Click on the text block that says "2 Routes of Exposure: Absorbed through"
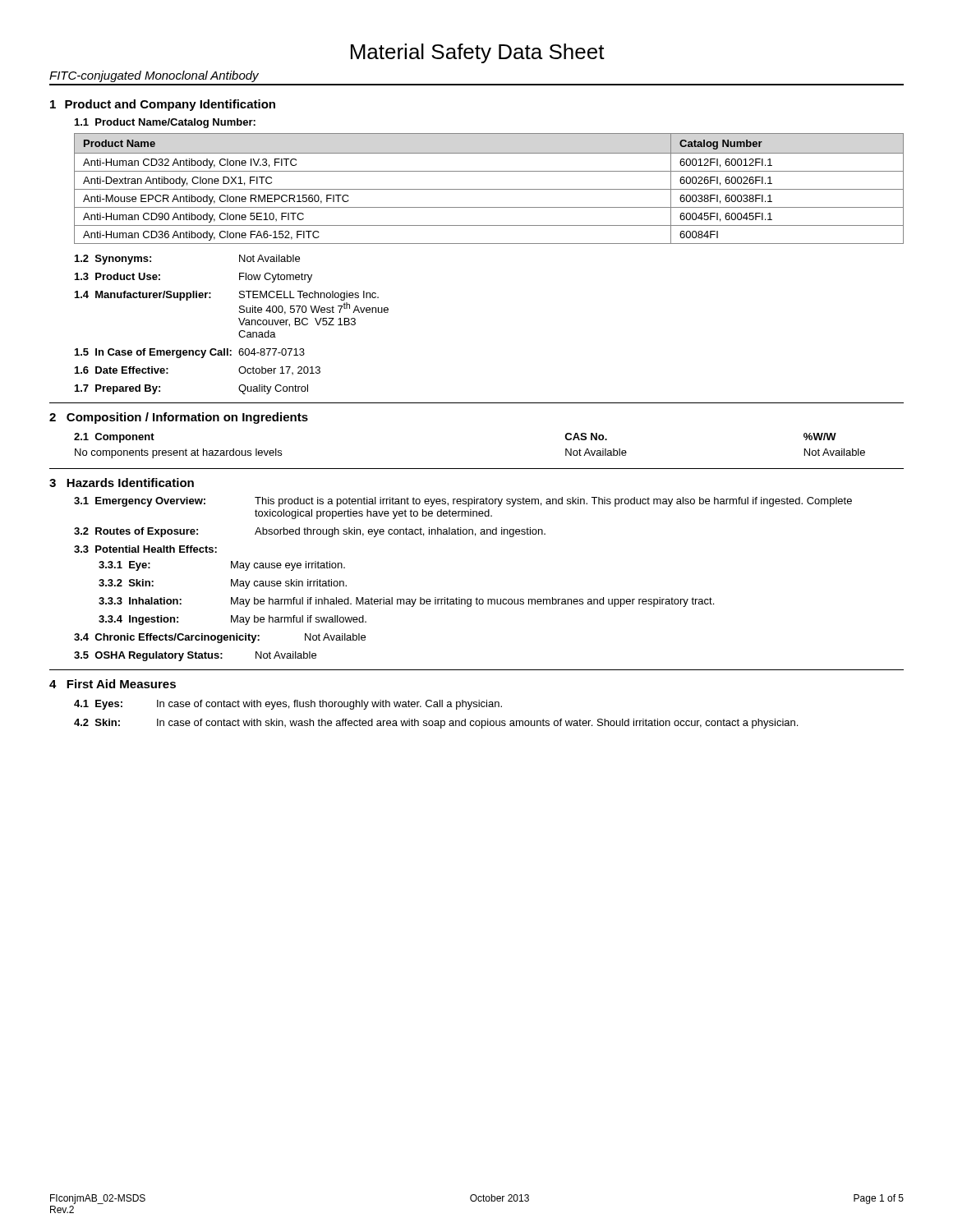The width and height of the screenshot is (953, 1232). point(489,531)
